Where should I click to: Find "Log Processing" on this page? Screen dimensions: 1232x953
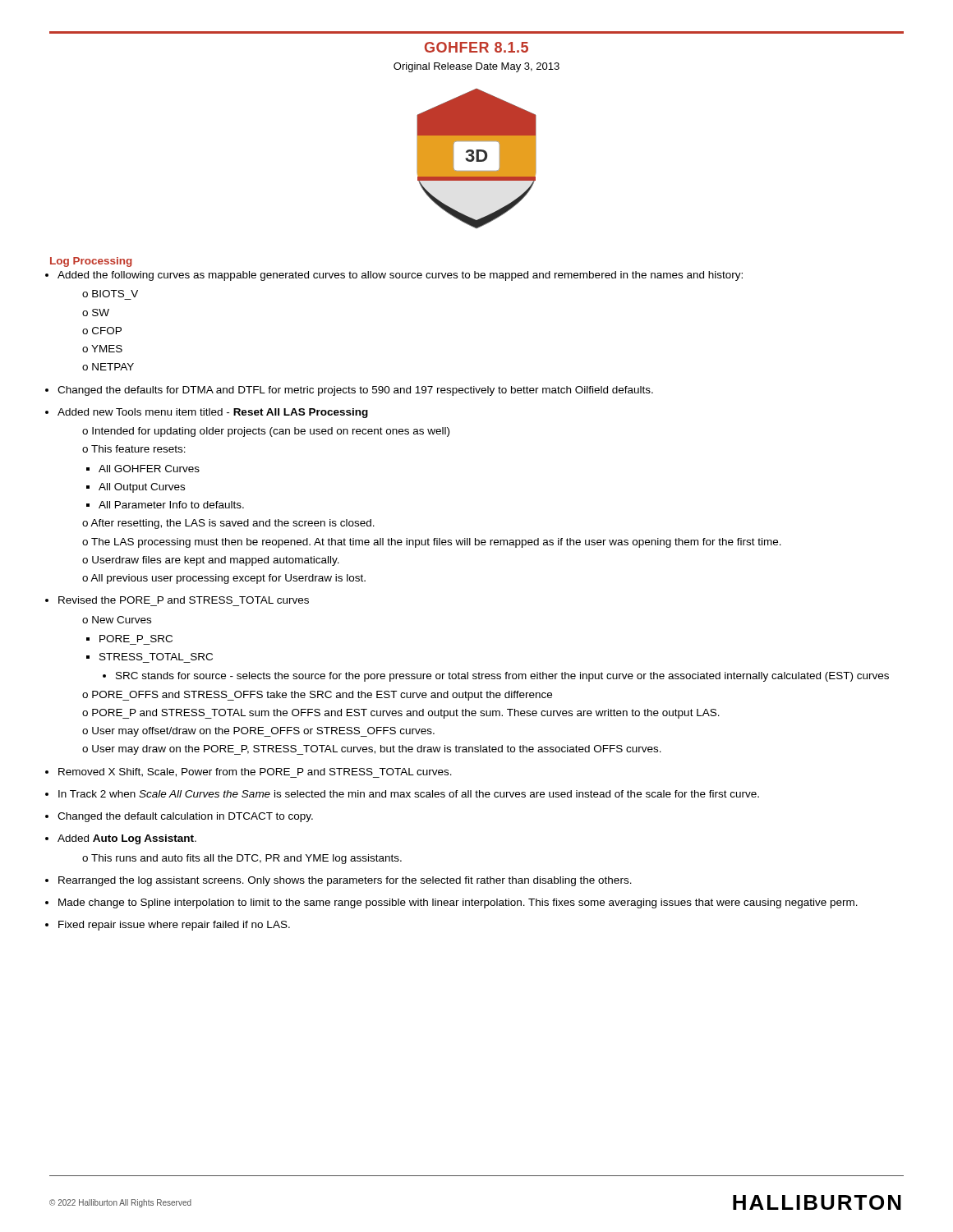pyautogui.click(x=91, y=261)
